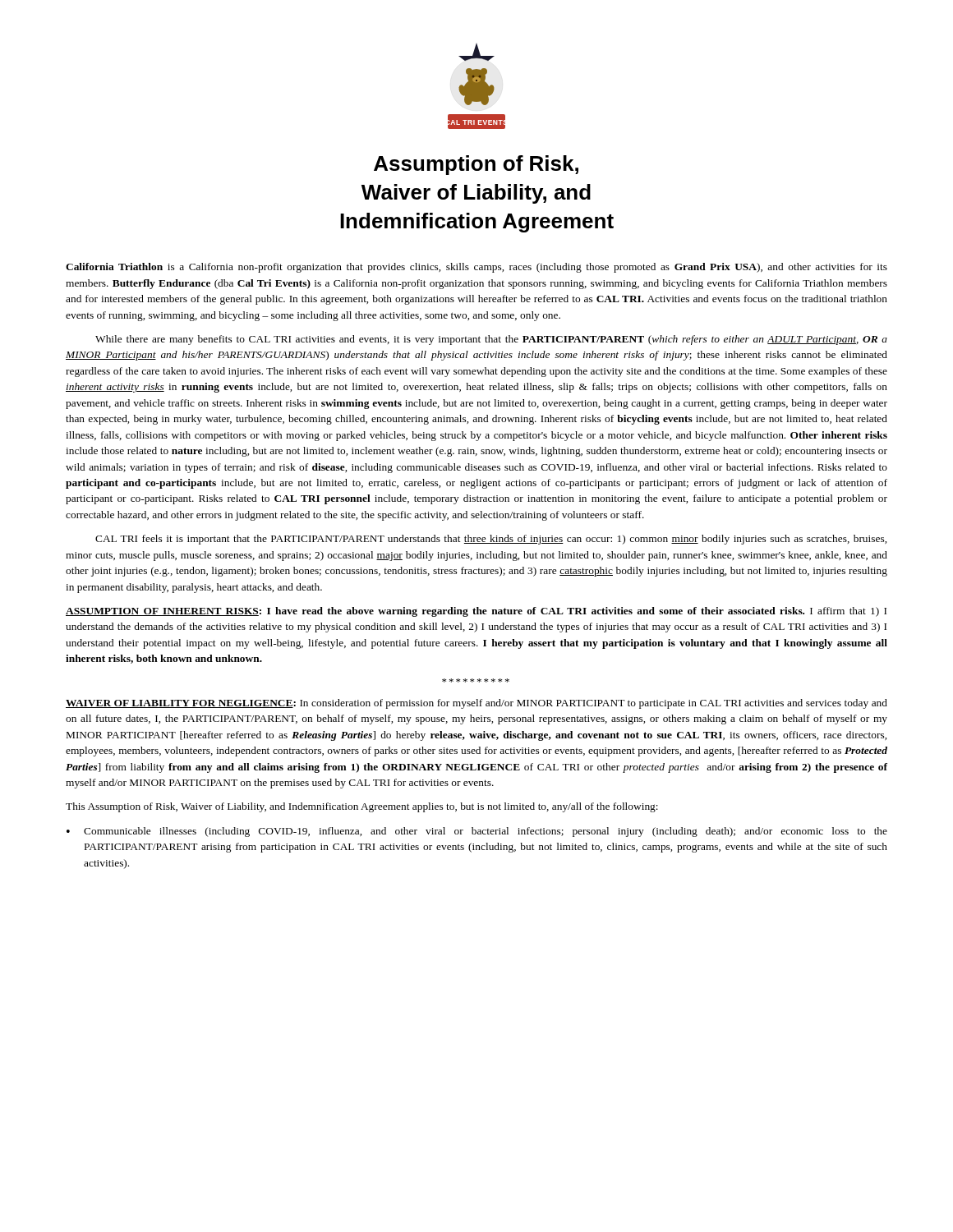The image size is (953, 1232).
Task: Select the text block that says "ASSUMPTION OF INHERENT"
Action: pos(476,635)
